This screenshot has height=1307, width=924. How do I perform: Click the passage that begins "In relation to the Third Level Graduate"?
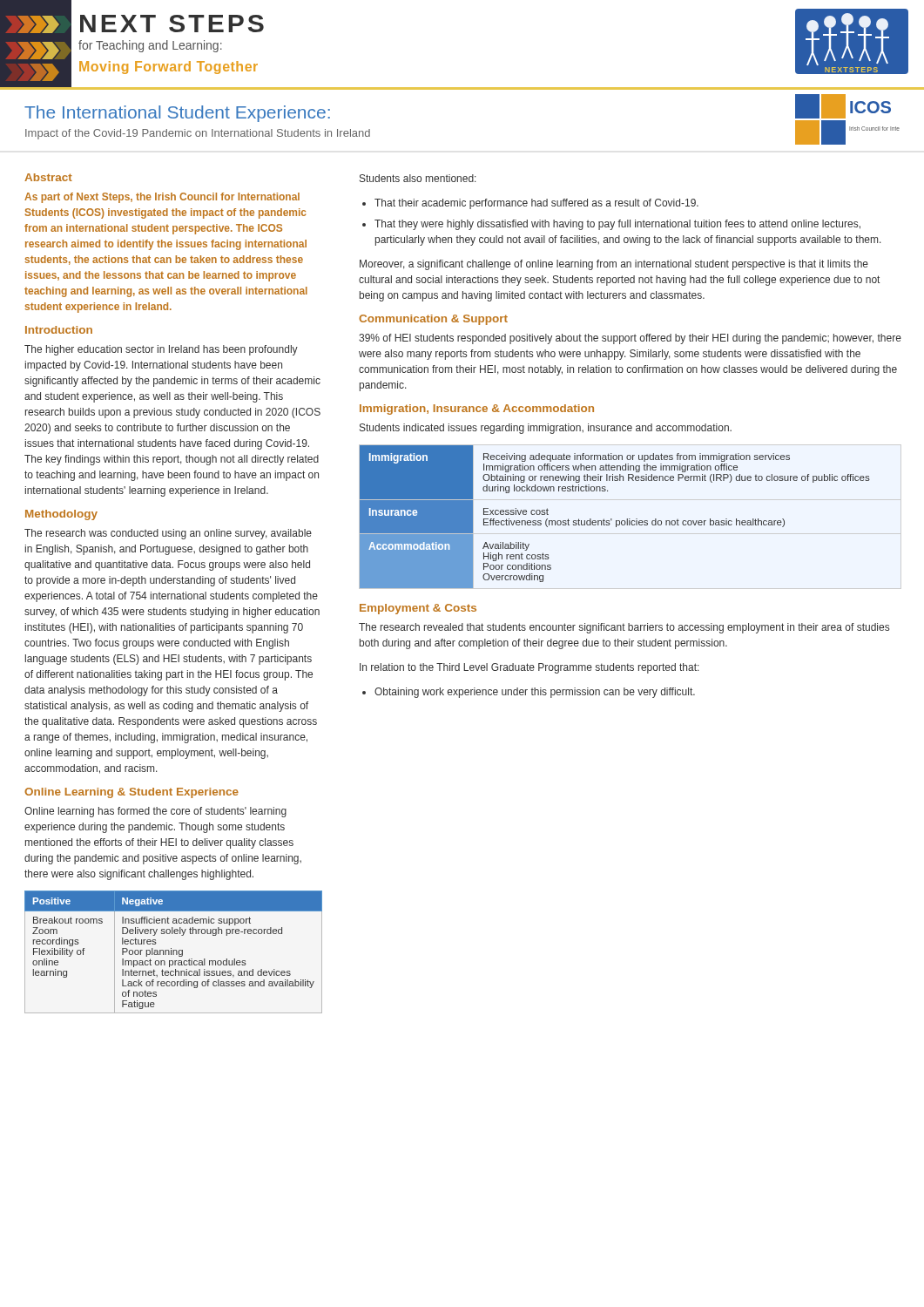coord(529,667)
